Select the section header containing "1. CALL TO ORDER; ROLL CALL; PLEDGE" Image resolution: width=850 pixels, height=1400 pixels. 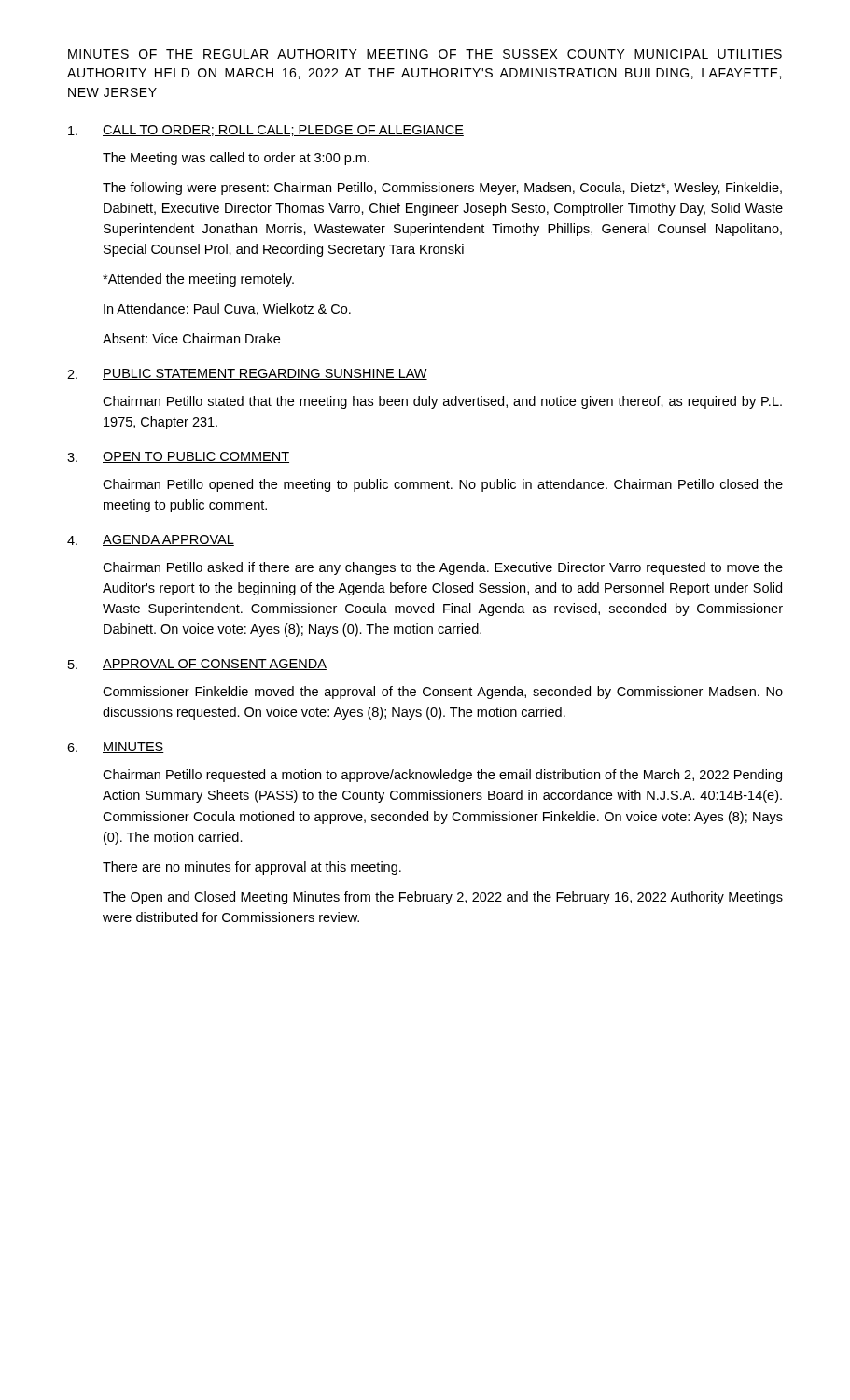point(265,130)
